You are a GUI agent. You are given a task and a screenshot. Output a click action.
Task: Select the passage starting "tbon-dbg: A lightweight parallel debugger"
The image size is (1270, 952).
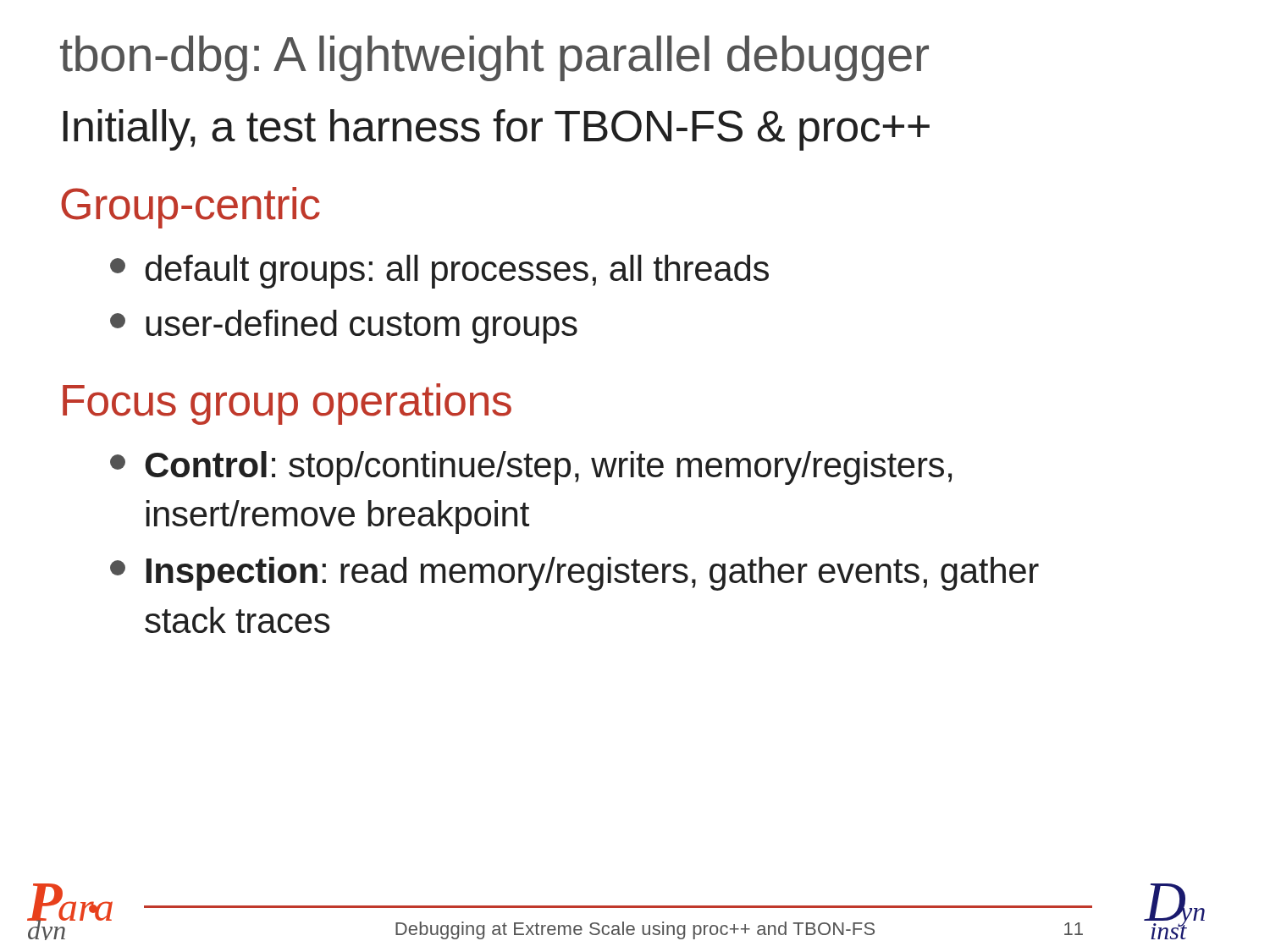click(x=635, y=54)
